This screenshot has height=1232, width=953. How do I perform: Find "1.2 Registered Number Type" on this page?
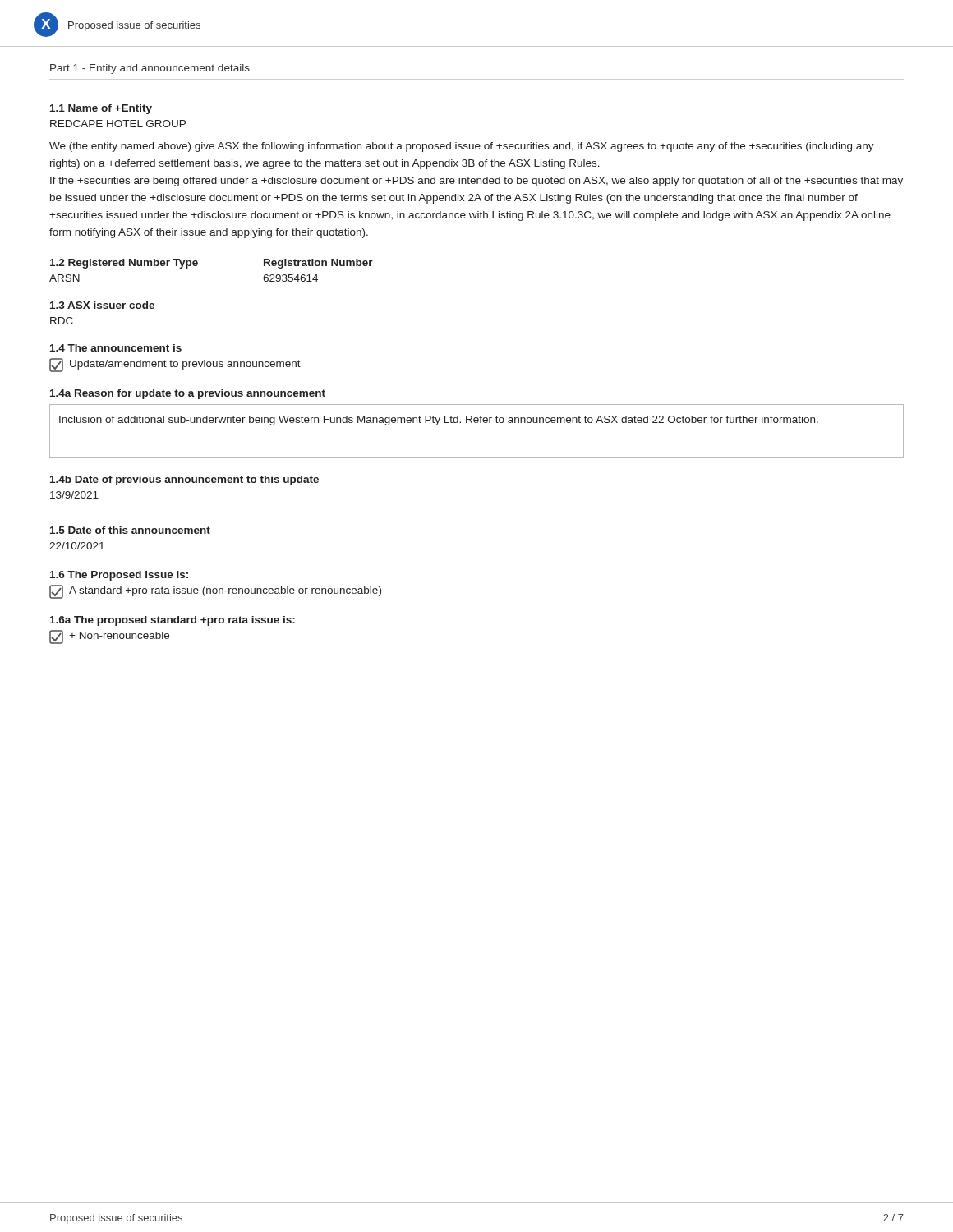click(x=124, y=262)
